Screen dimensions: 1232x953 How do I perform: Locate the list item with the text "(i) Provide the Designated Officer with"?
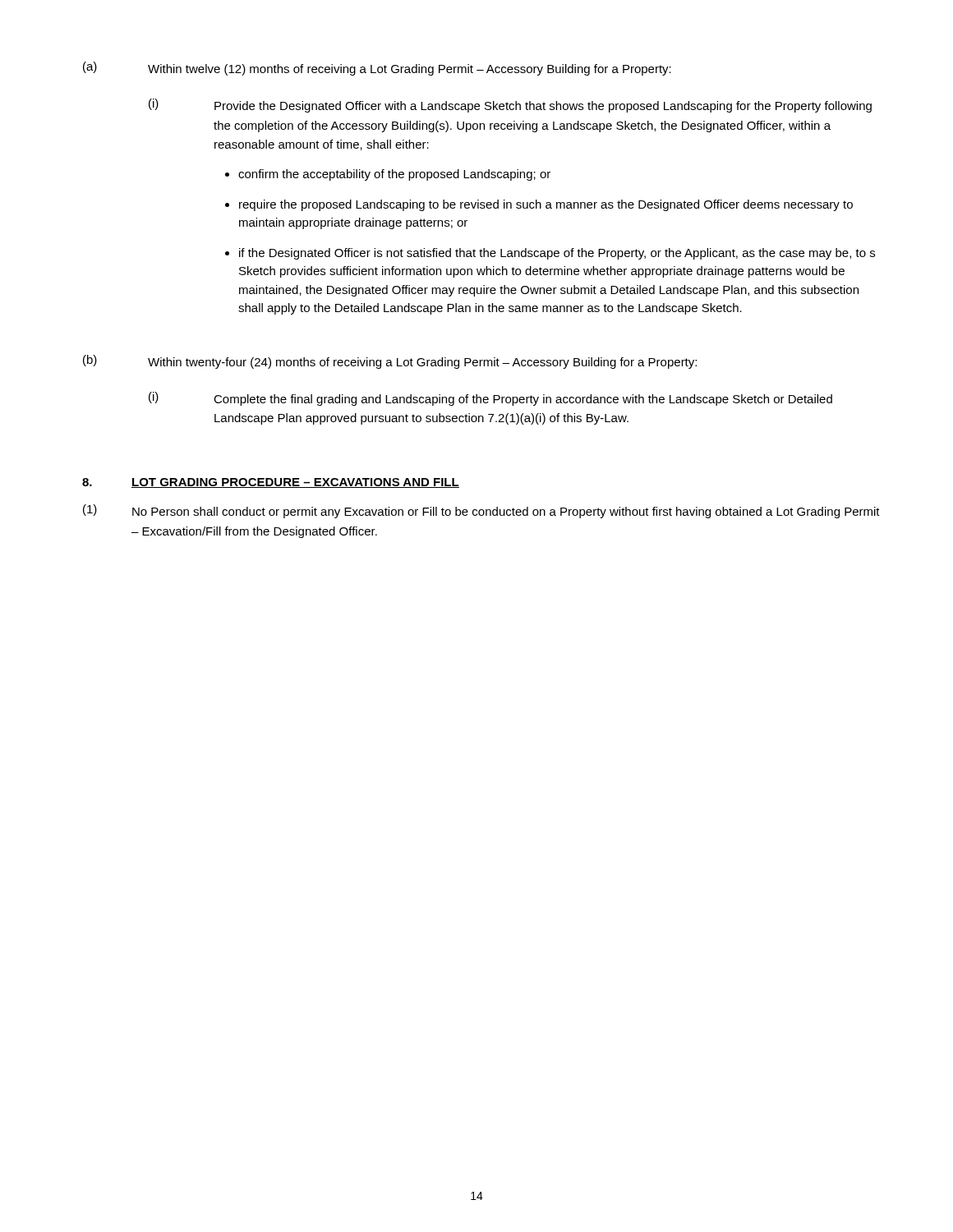(x=518, y=213)
